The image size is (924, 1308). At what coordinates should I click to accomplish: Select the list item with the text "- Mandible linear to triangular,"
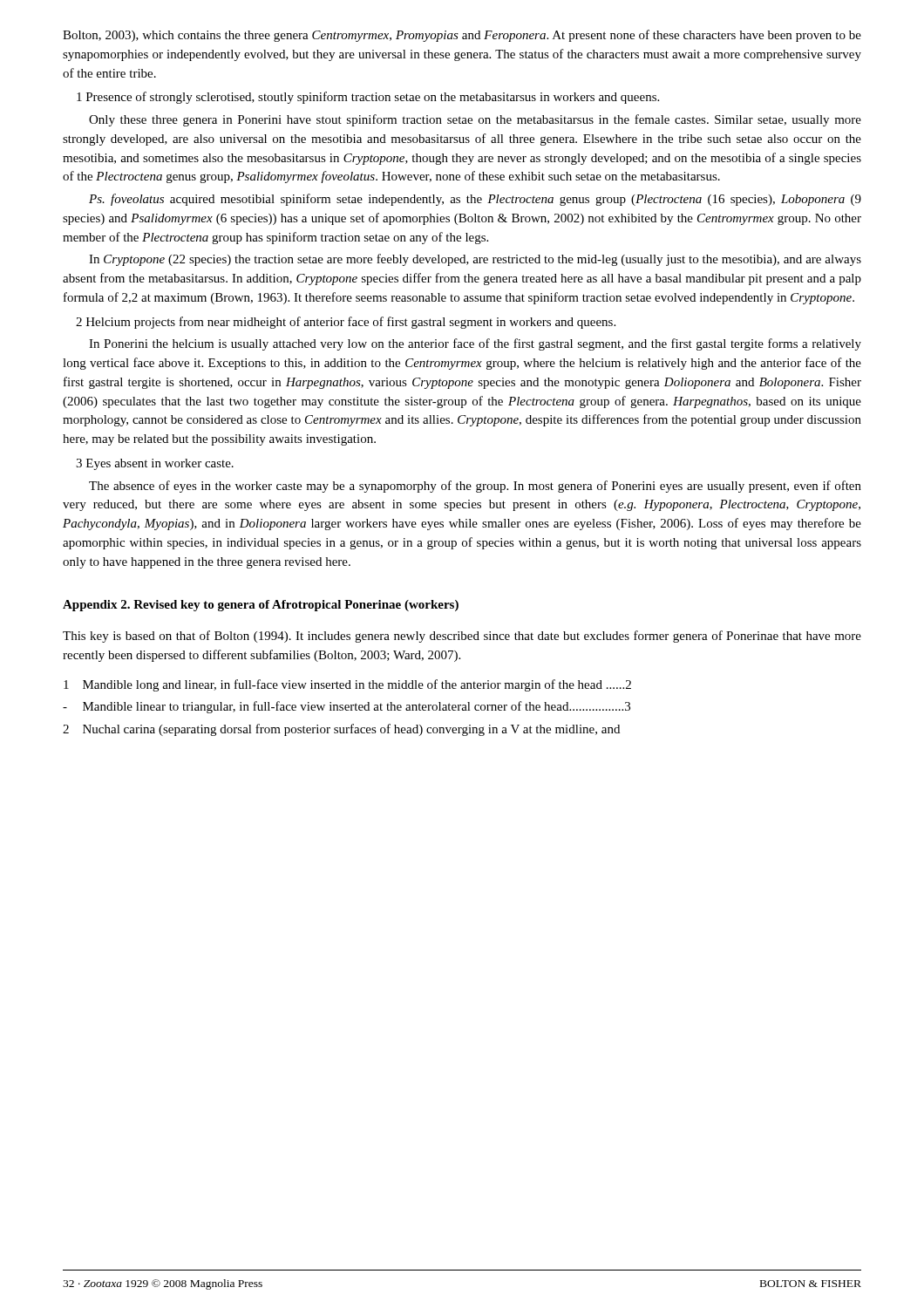click(462, 707)
